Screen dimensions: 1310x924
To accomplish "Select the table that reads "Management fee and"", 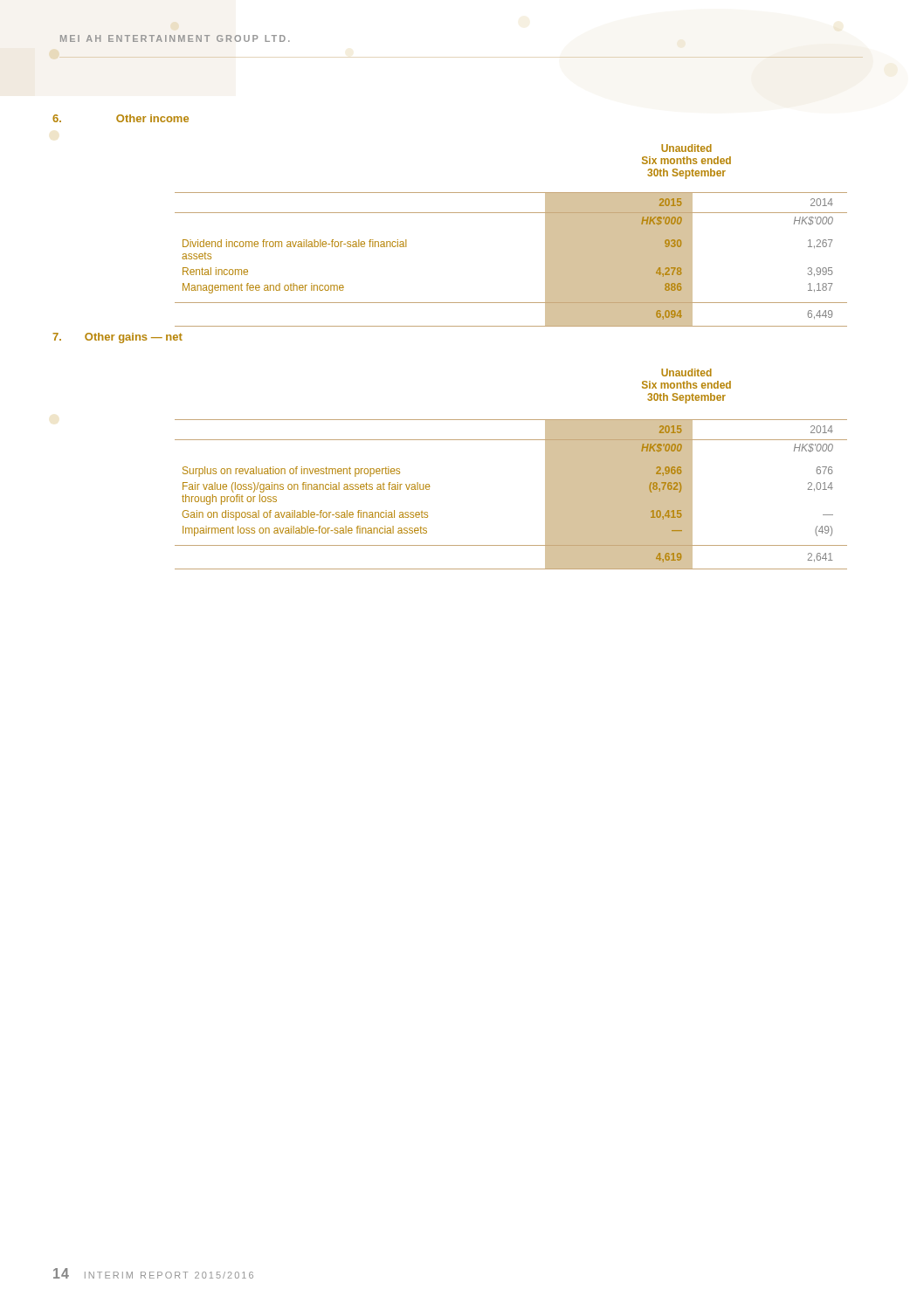I will pos(511,259).
